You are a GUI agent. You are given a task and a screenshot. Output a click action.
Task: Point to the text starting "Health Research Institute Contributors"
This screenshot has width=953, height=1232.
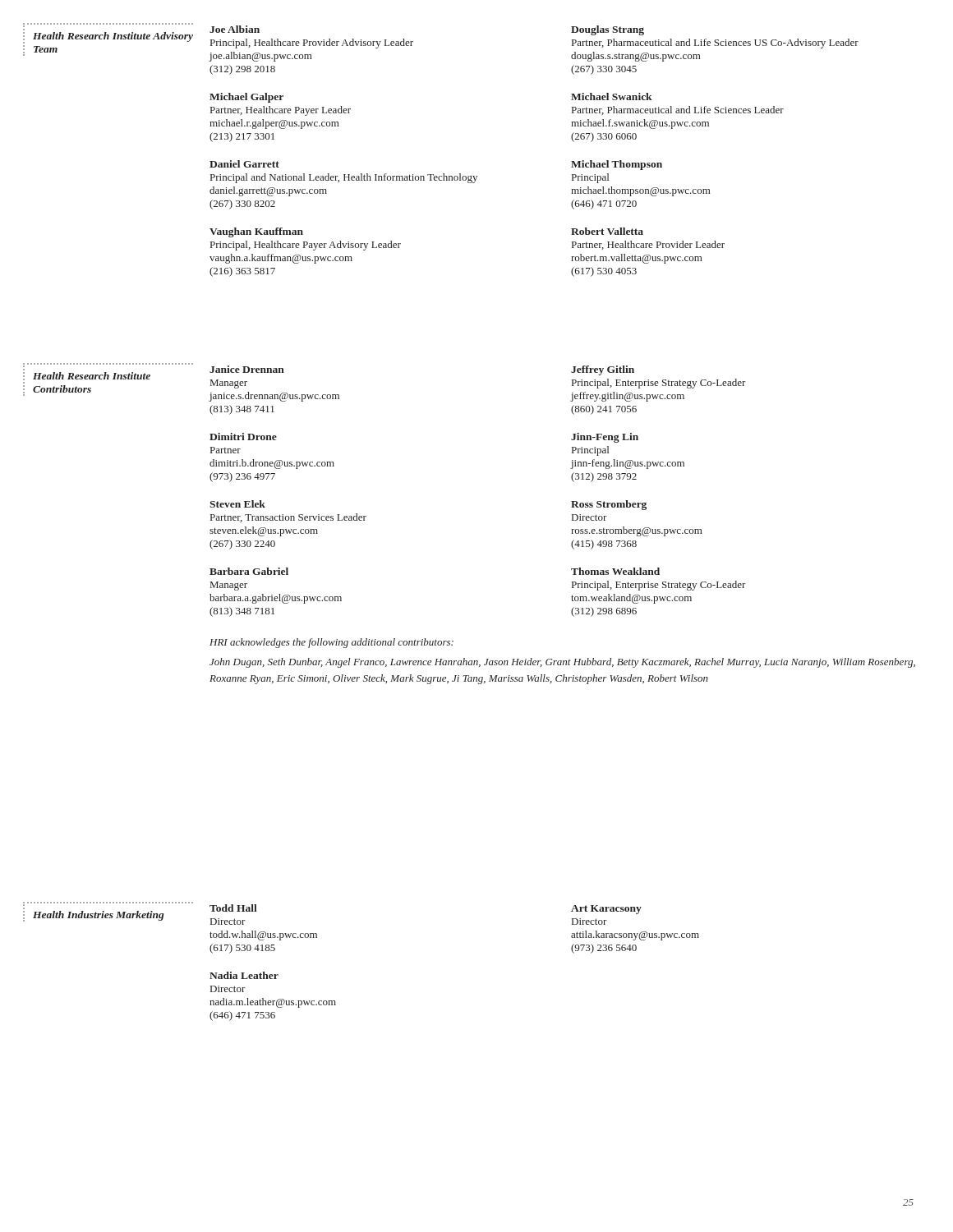coord(92,382)
